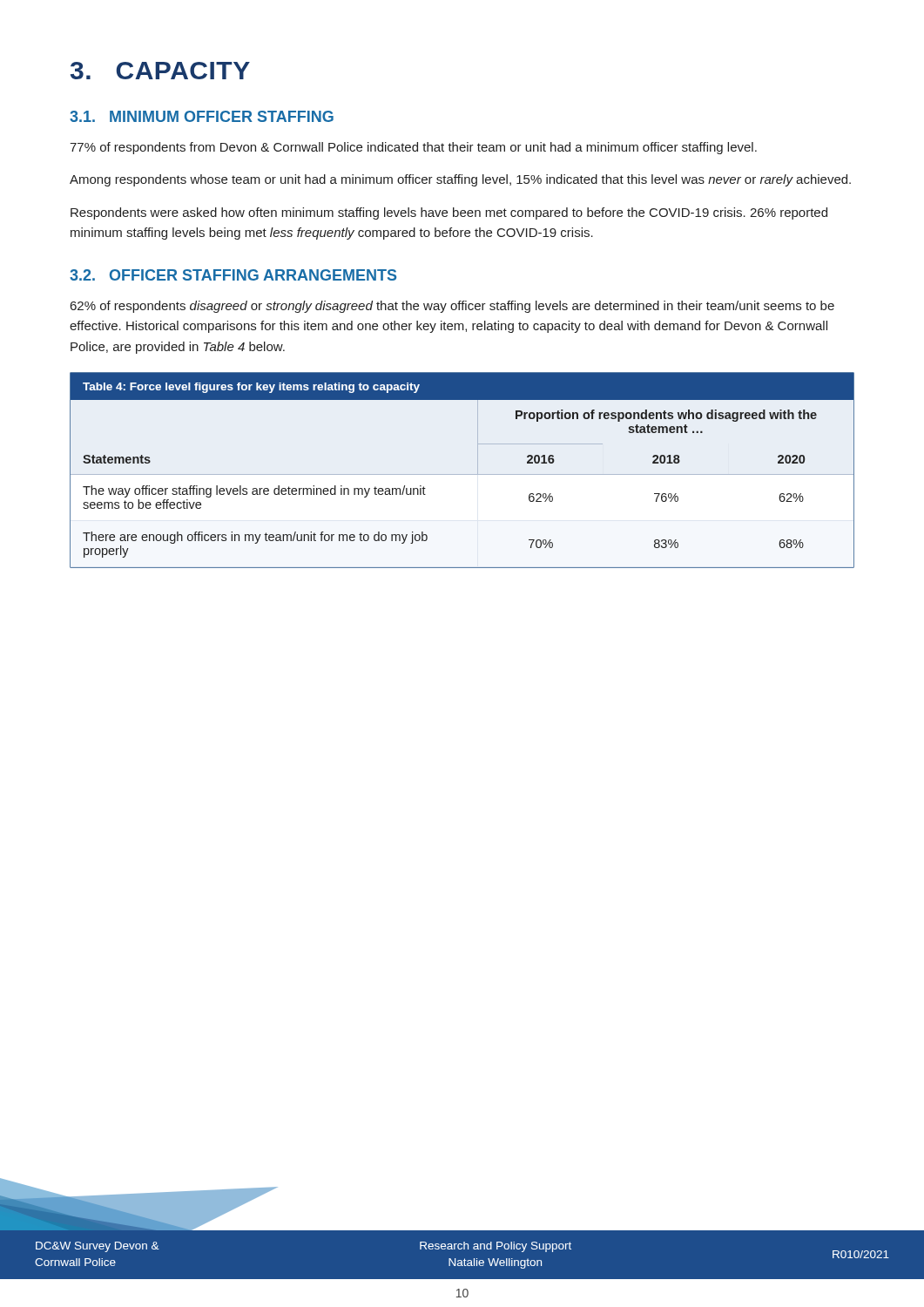Viewport: 924px width, 1307px height.
Task: Locate the block of text that opens with "62% of respondents"
Action: coord(452,326)
